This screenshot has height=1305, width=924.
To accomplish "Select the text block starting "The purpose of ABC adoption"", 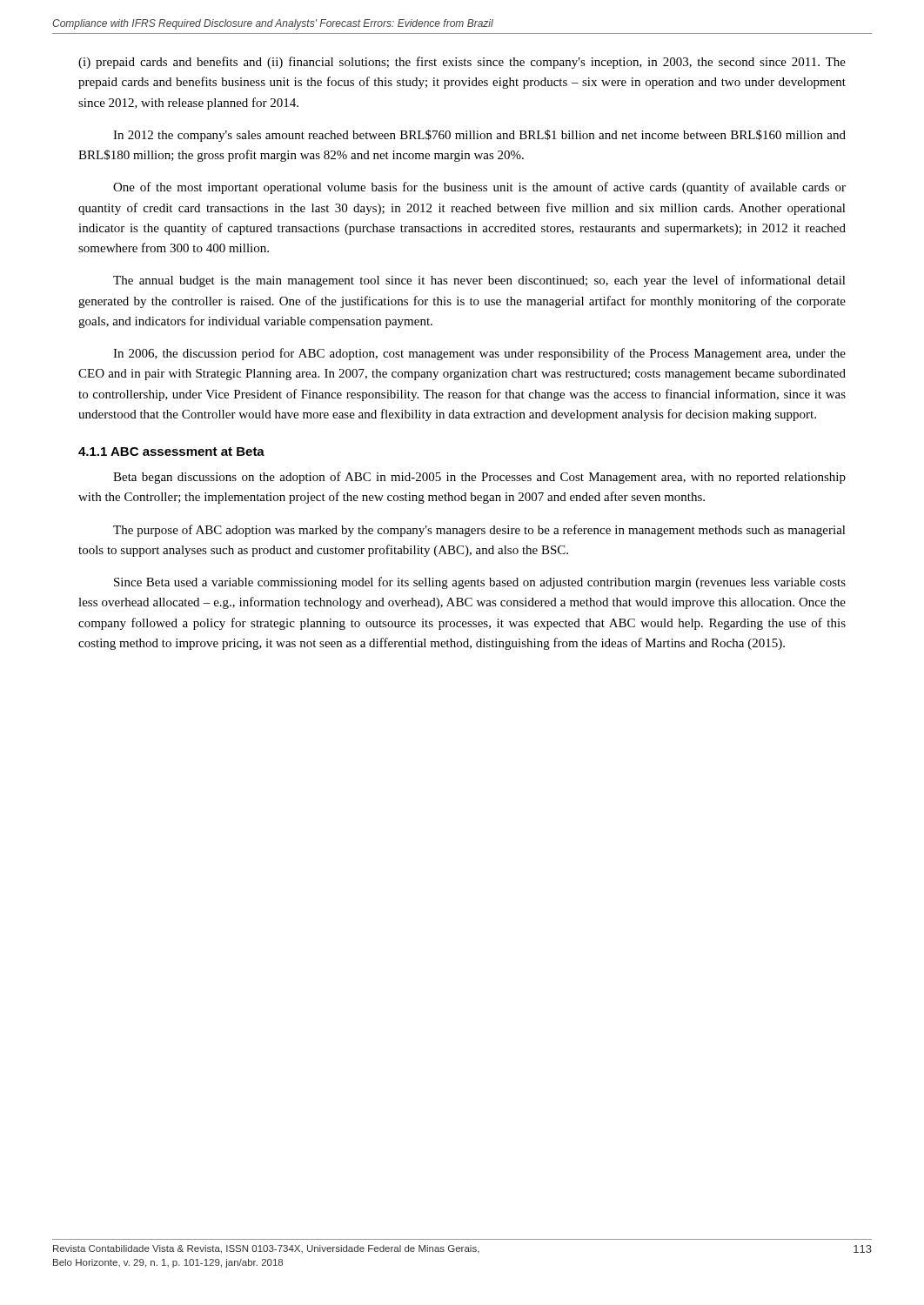I will pyautogui.click(x=462, y=540).
